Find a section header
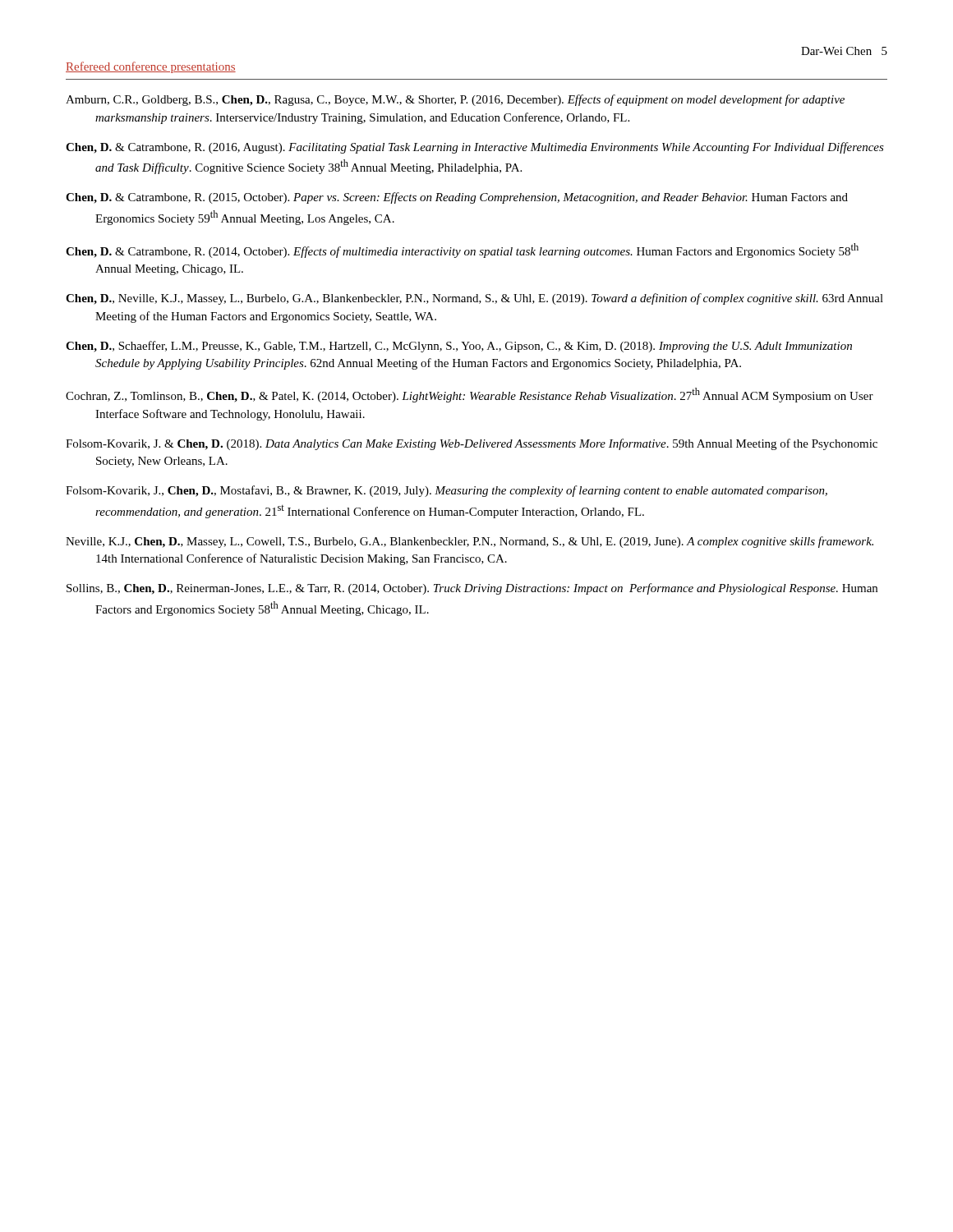Viewport: 953px width, 1232px height. coord(151,67)
